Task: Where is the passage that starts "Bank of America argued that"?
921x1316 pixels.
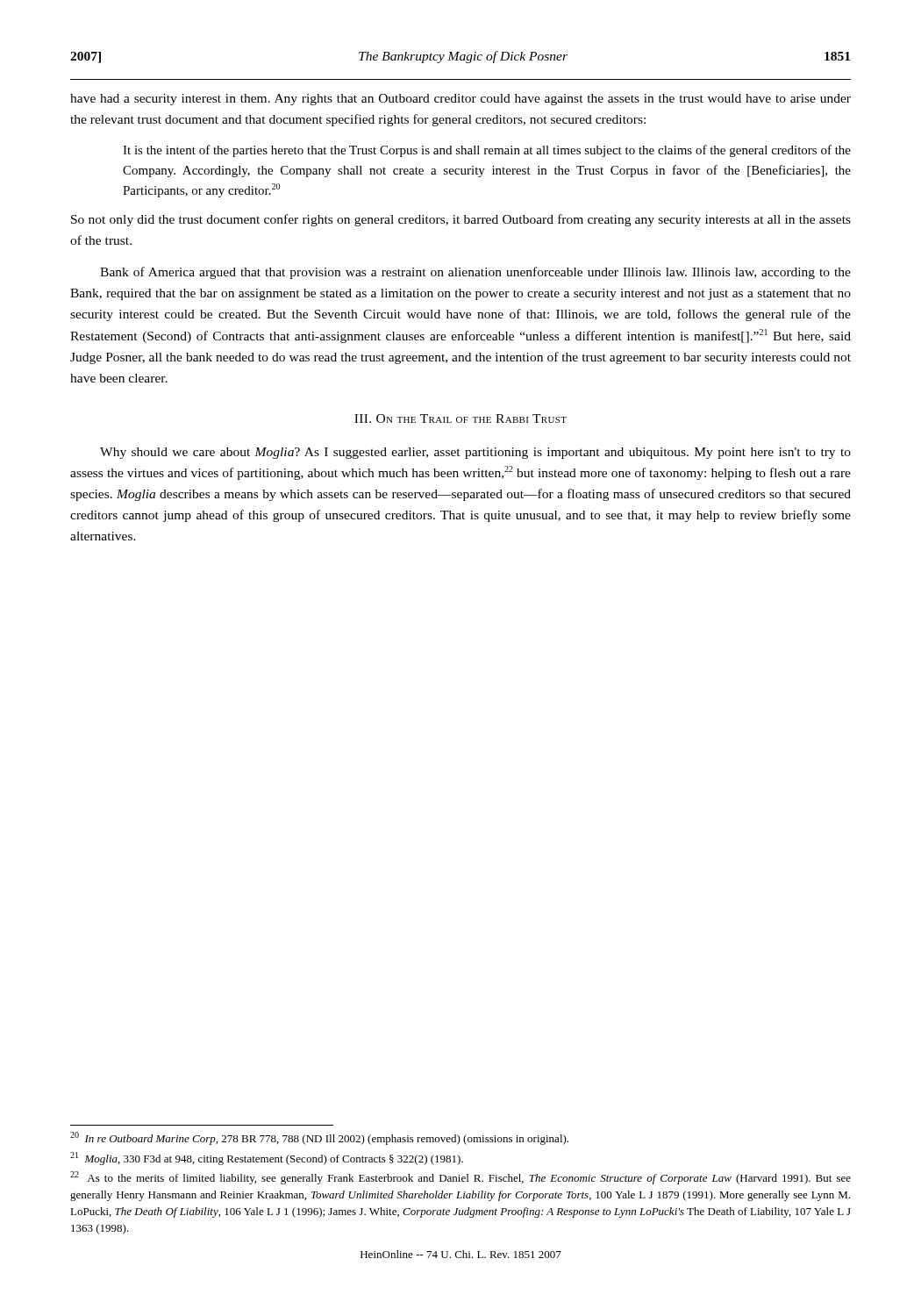Action: [460, 325]
